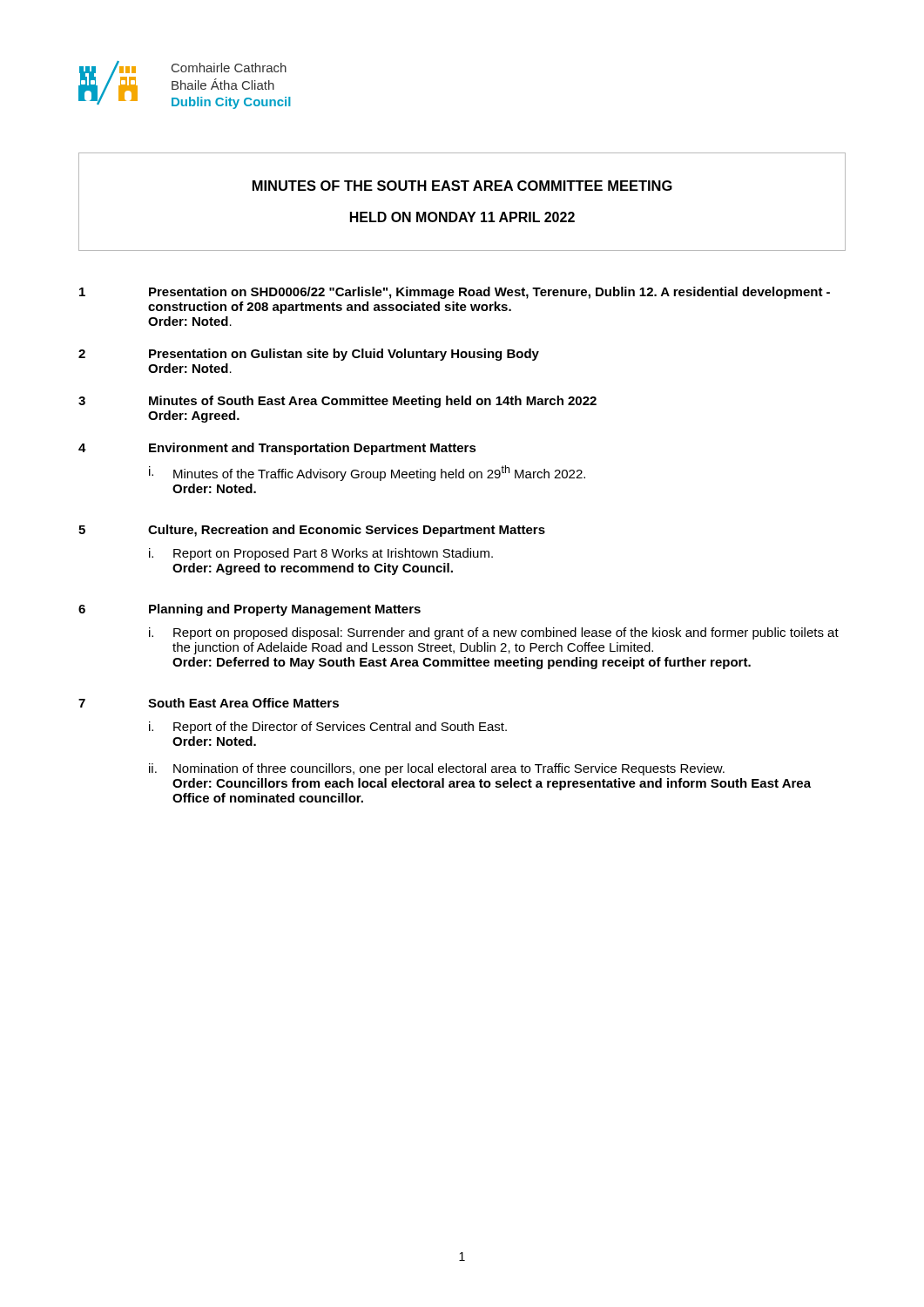Where is the passage that starts "5 Culture, Recreation and Economic"?
This screenshot has height=1307, width=924.
[x=462, y=553]
